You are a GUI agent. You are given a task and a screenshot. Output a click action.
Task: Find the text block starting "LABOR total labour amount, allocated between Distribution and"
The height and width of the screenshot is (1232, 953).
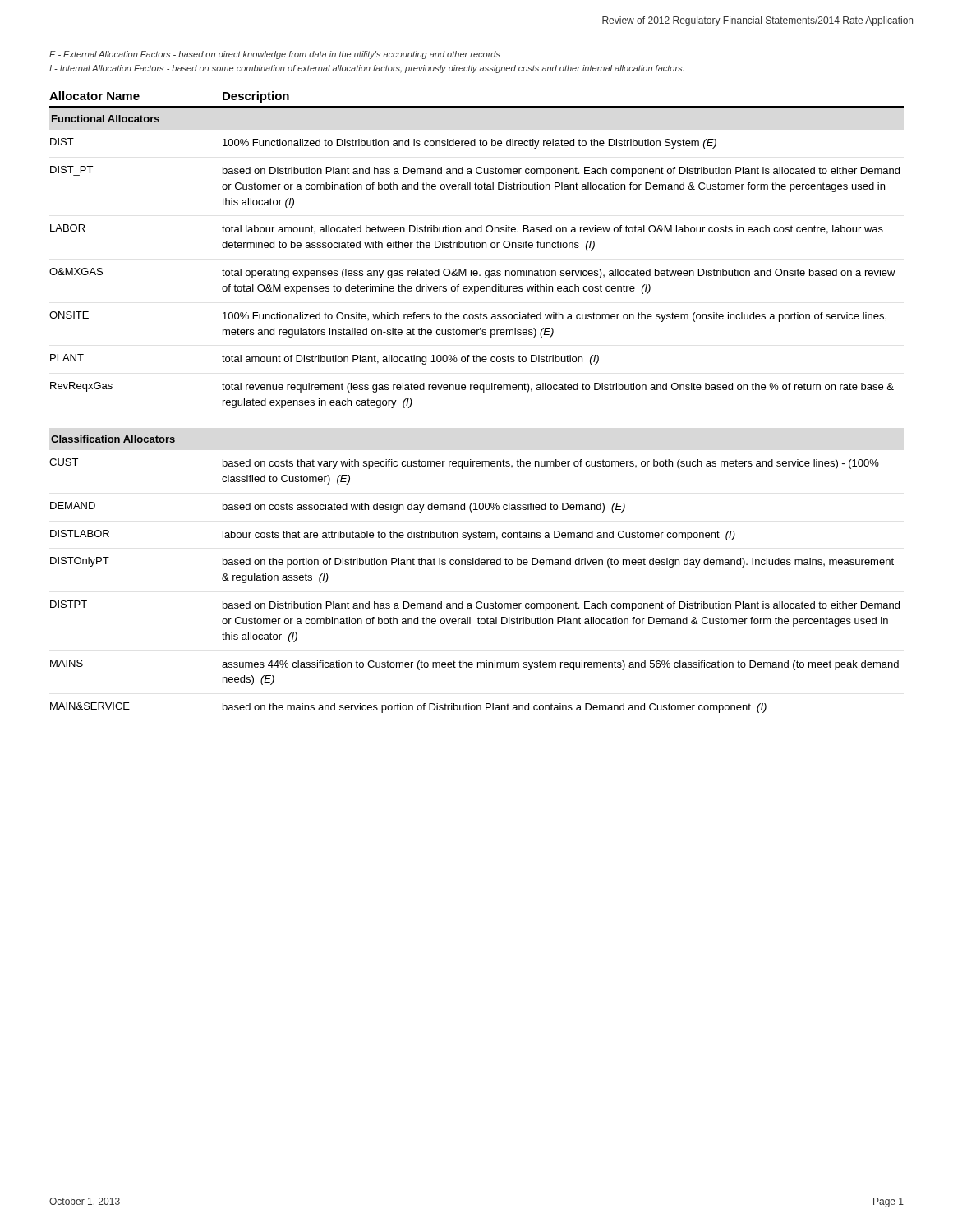(476, 238)
